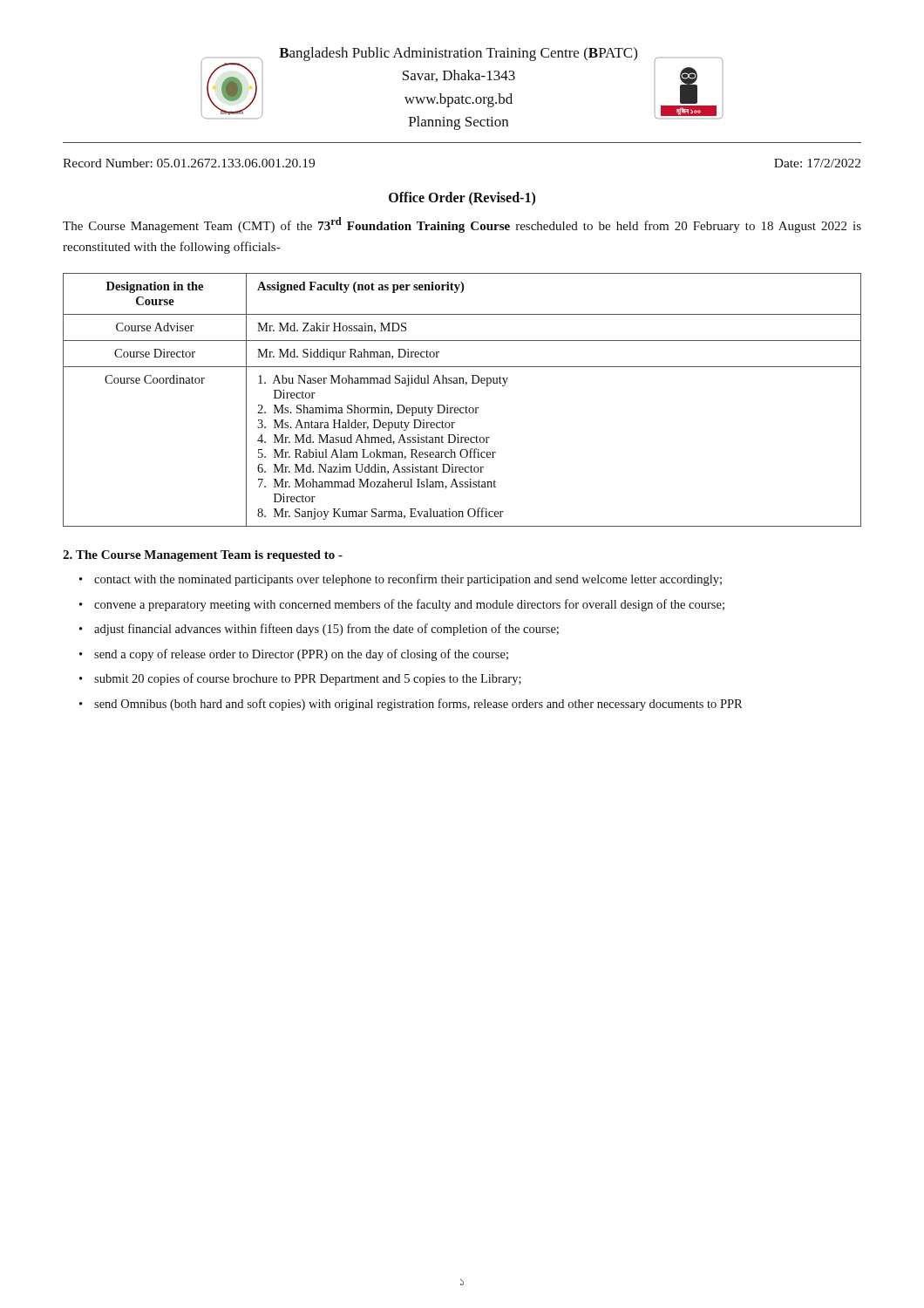Click on the list item containing "send a copy of release order to"
Screen dimensions: 1308x924
coord(302,654)
